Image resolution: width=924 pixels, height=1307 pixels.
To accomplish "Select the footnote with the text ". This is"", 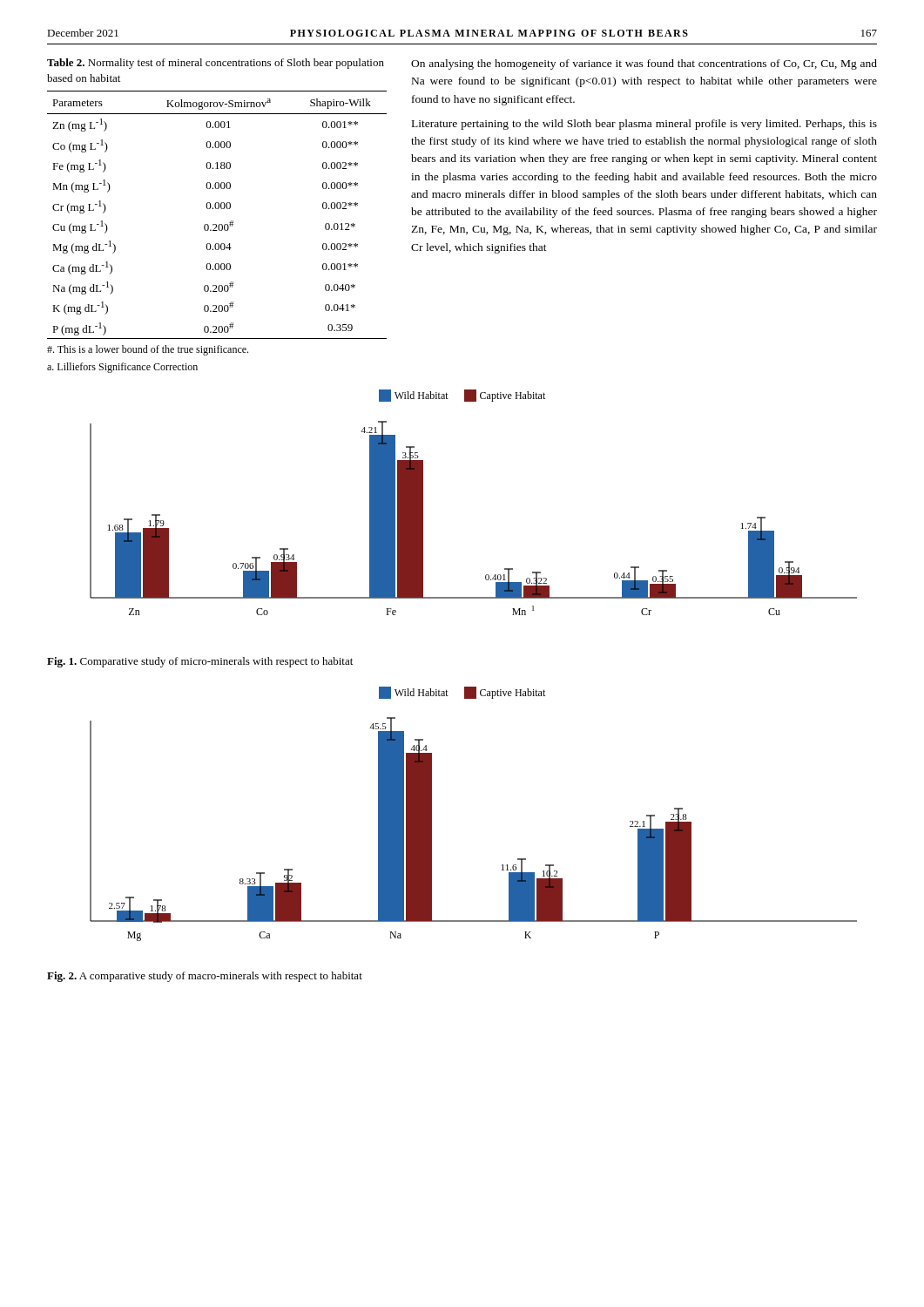I will click(x=217, y=358).
